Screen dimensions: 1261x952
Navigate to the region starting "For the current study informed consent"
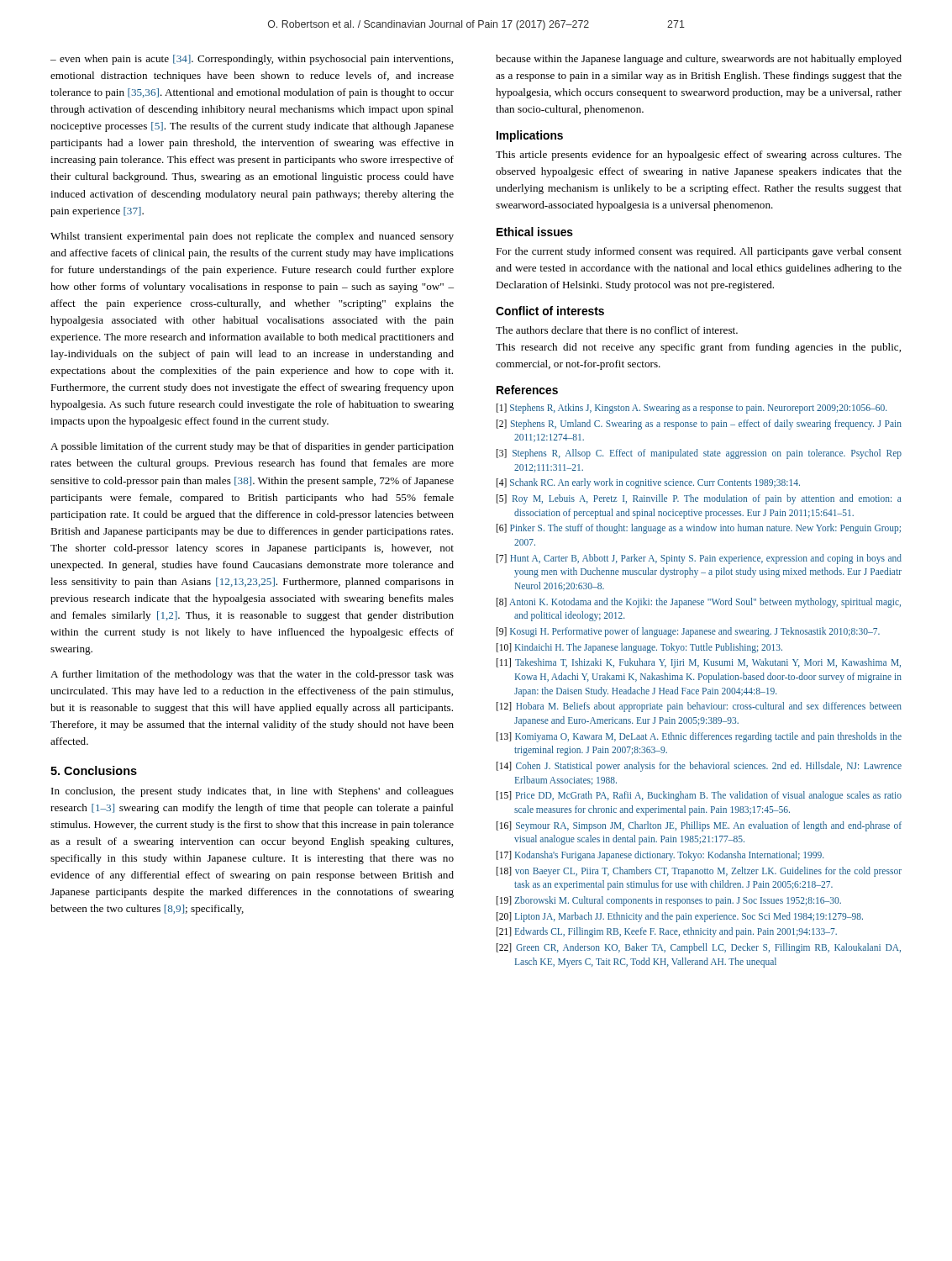tap(699, 267)
